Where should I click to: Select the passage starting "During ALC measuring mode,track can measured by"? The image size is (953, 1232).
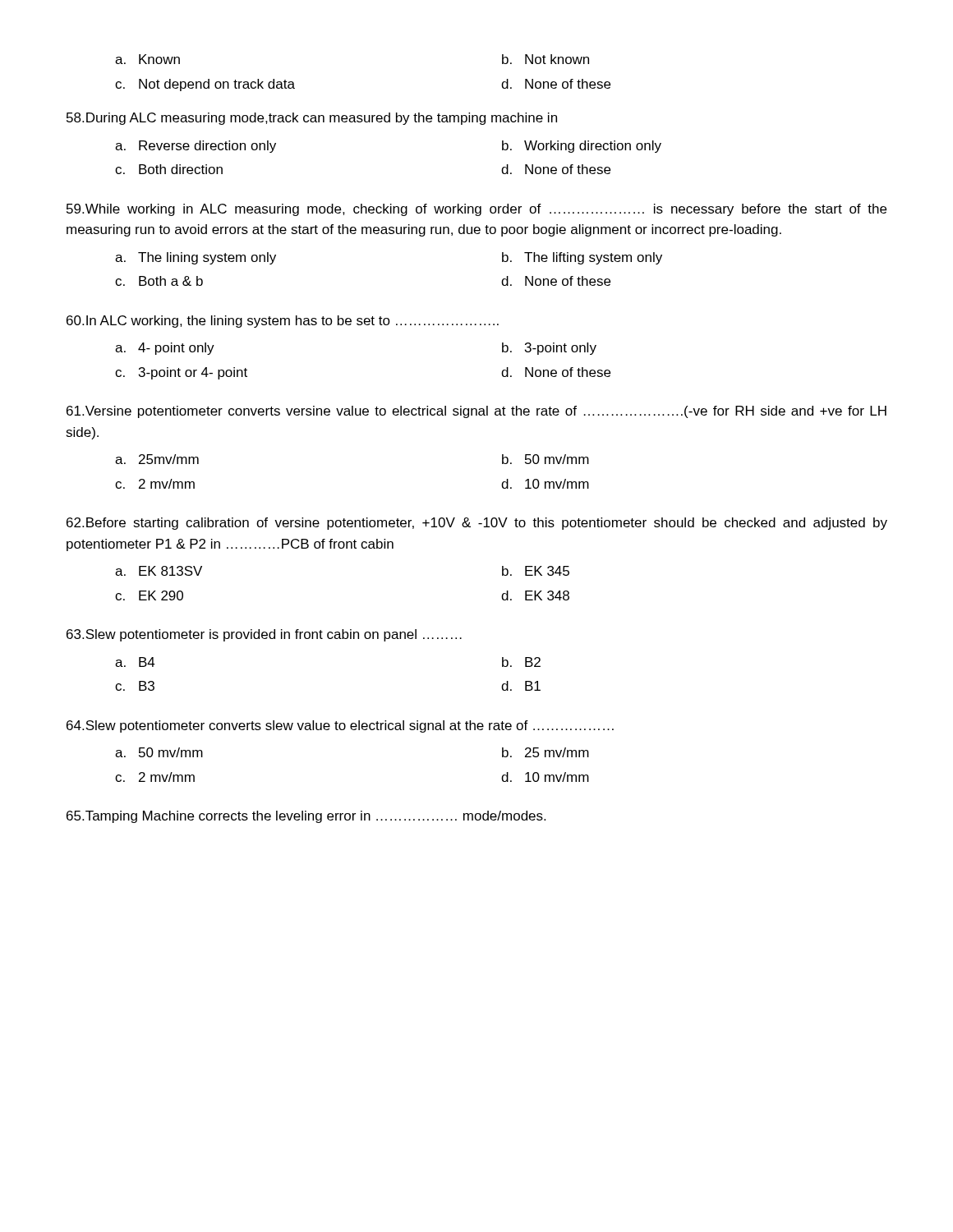click(312, 119)
